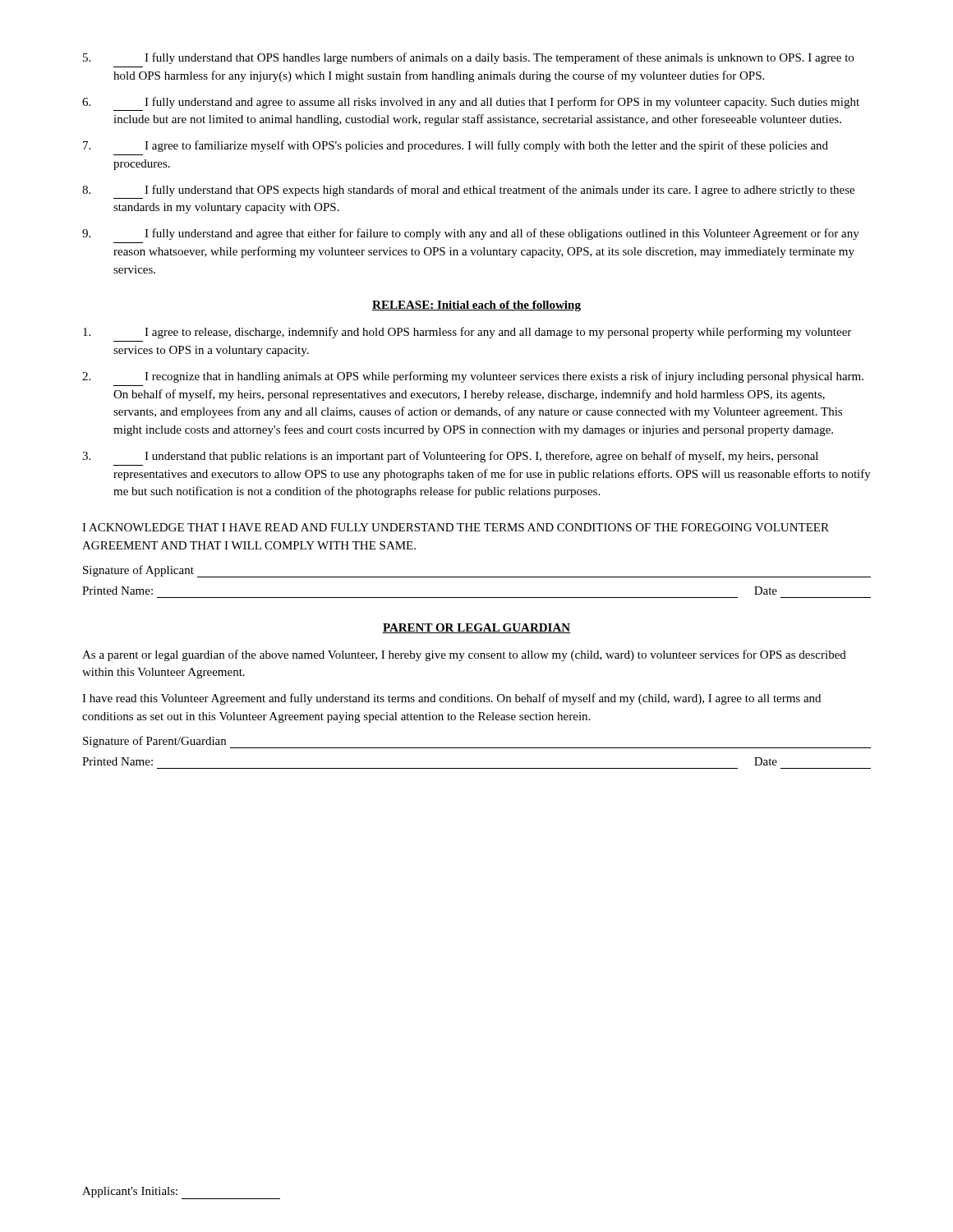Select the region starting "2. I recognize that in"

(476, 403)
